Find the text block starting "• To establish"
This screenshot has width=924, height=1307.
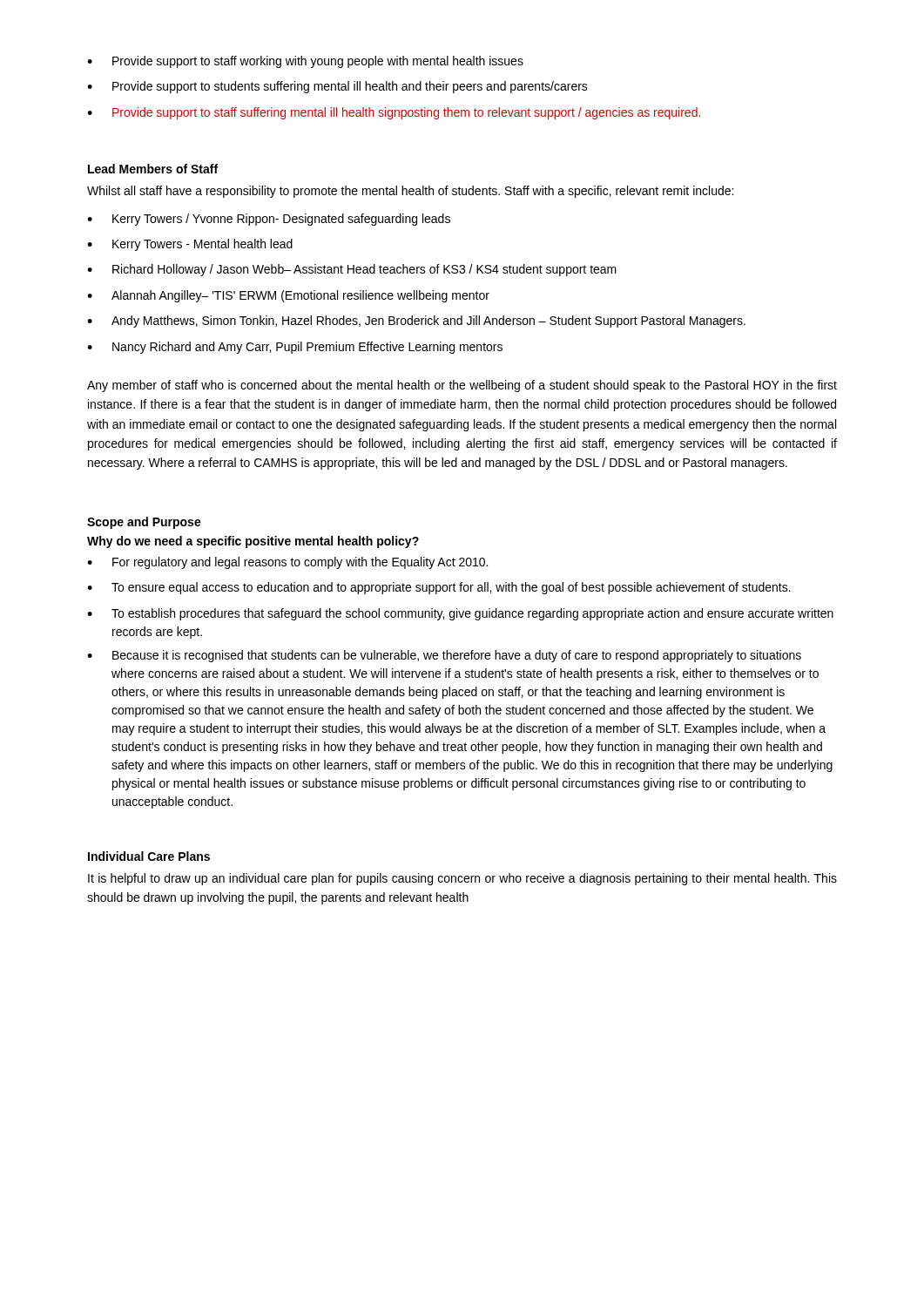pyautogui.click(x=462, y=623)
